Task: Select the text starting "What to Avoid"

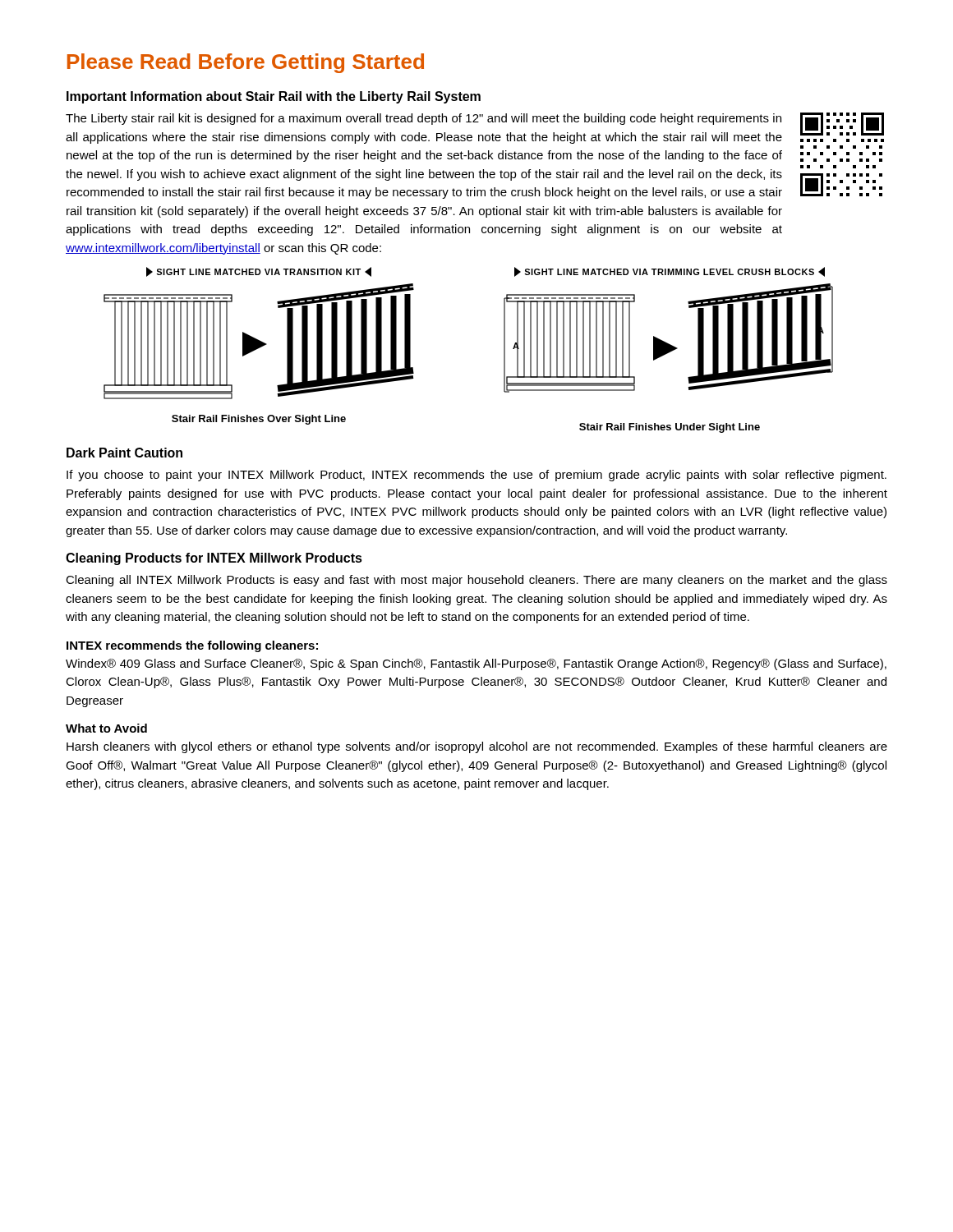Action: [x=106, y=728]
